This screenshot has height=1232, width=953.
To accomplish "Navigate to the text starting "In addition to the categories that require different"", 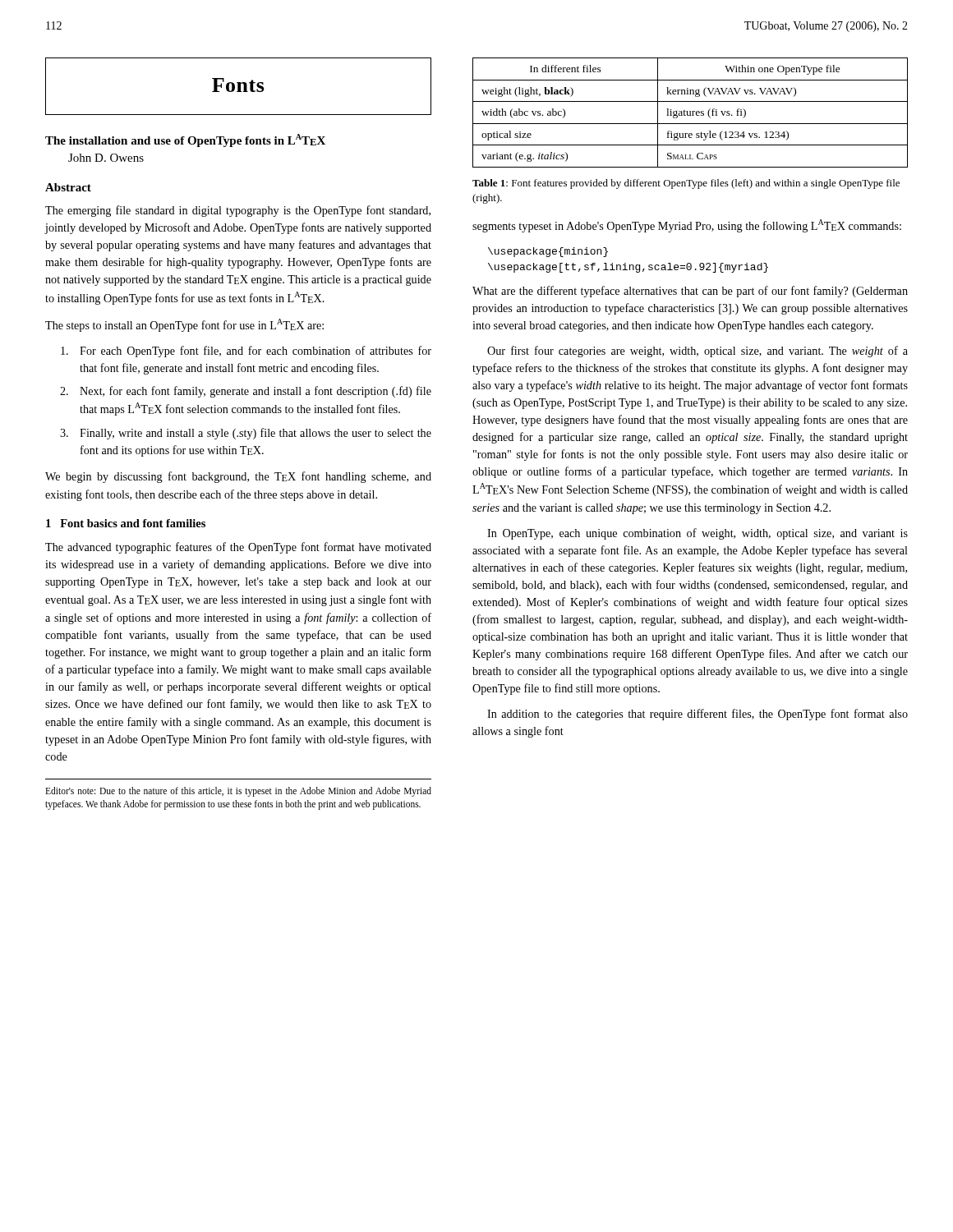I will click(x=690, y=722).
